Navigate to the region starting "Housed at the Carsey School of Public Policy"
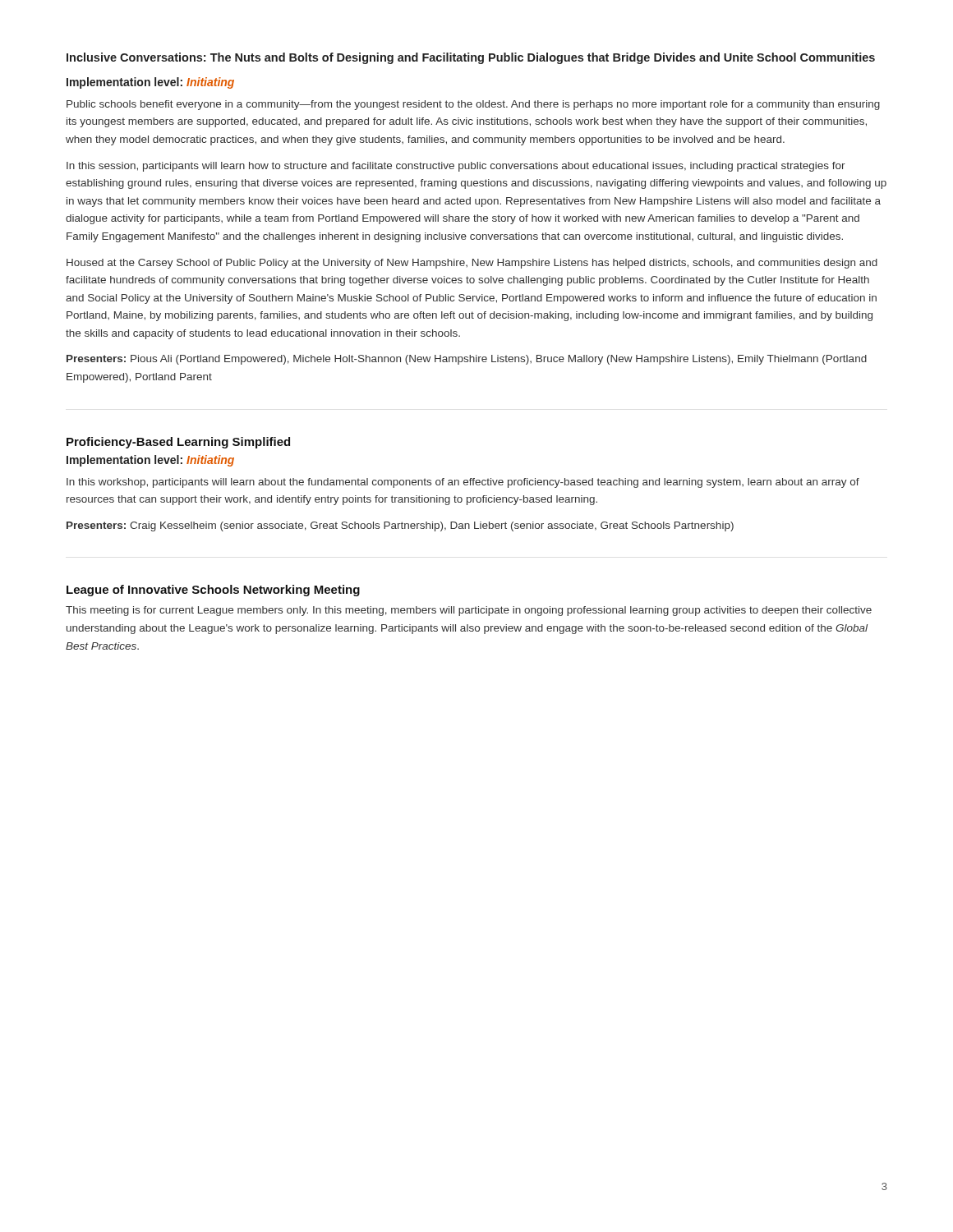Image resolution: width=953 pixels, height=1232 pixels. point(472,297)
